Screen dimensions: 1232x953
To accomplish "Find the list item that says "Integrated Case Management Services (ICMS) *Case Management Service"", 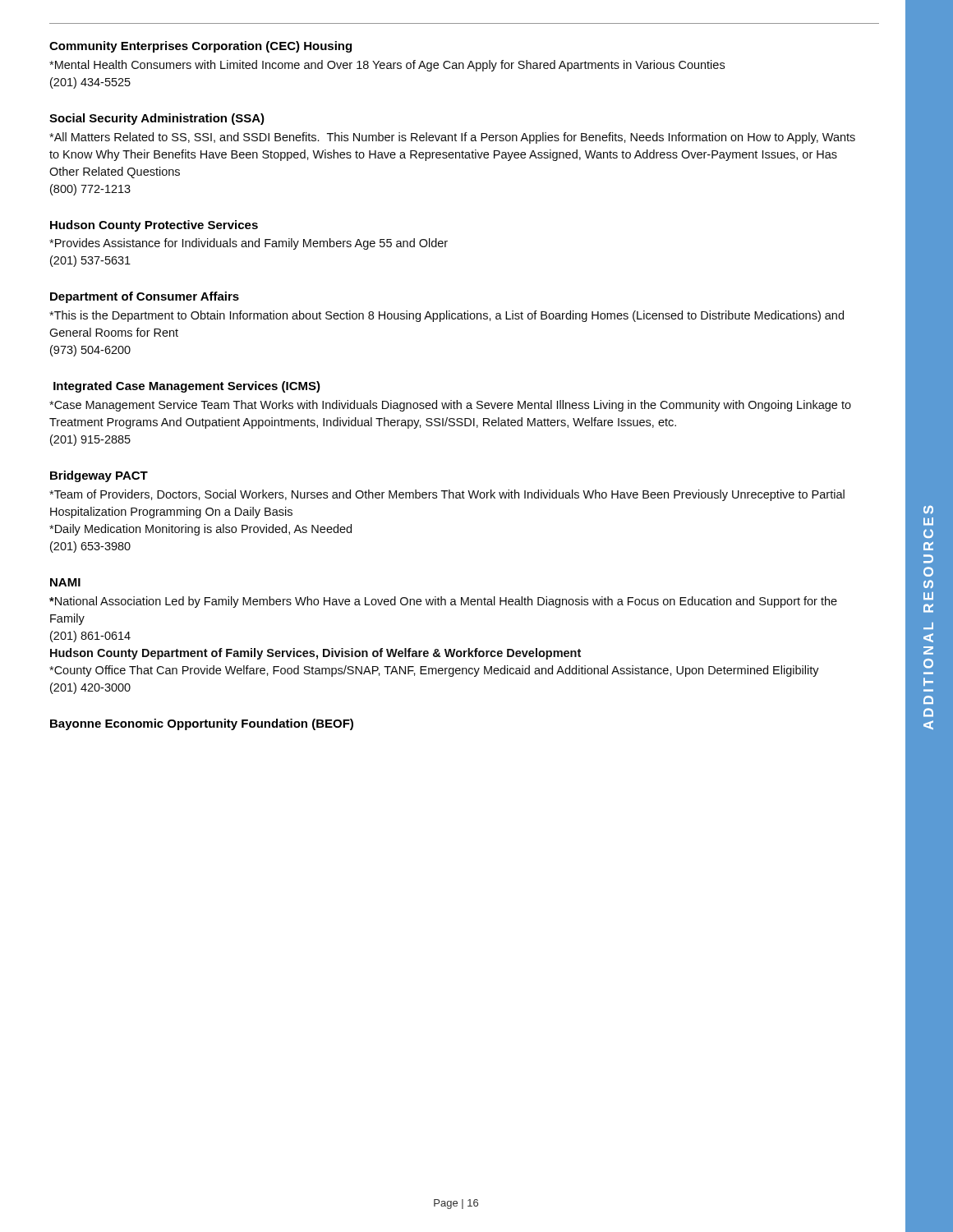I will coord(456,413).
